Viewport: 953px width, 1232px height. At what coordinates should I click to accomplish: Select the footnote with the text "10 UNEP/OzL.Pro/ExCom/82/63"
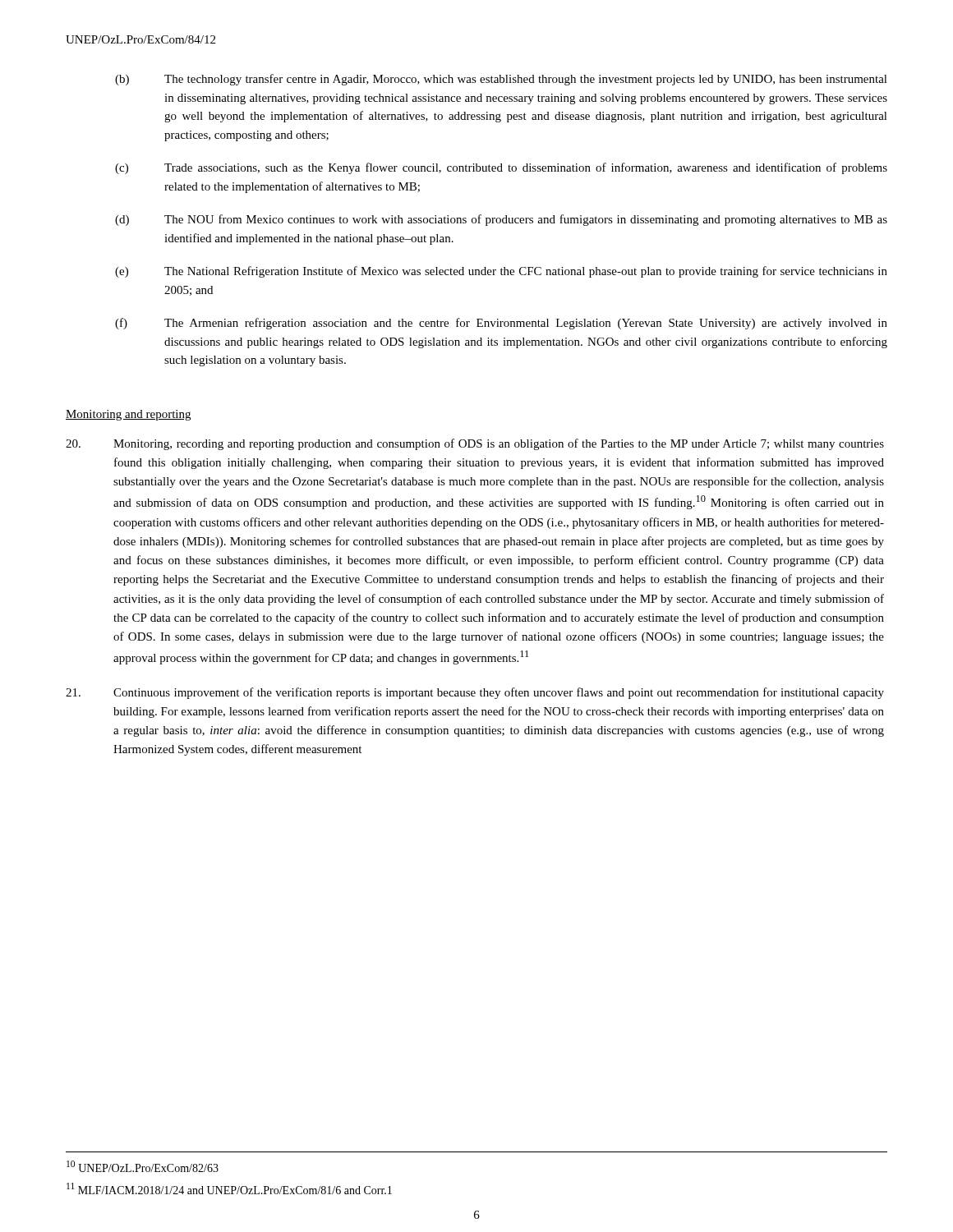click(x=142, y=1166)
